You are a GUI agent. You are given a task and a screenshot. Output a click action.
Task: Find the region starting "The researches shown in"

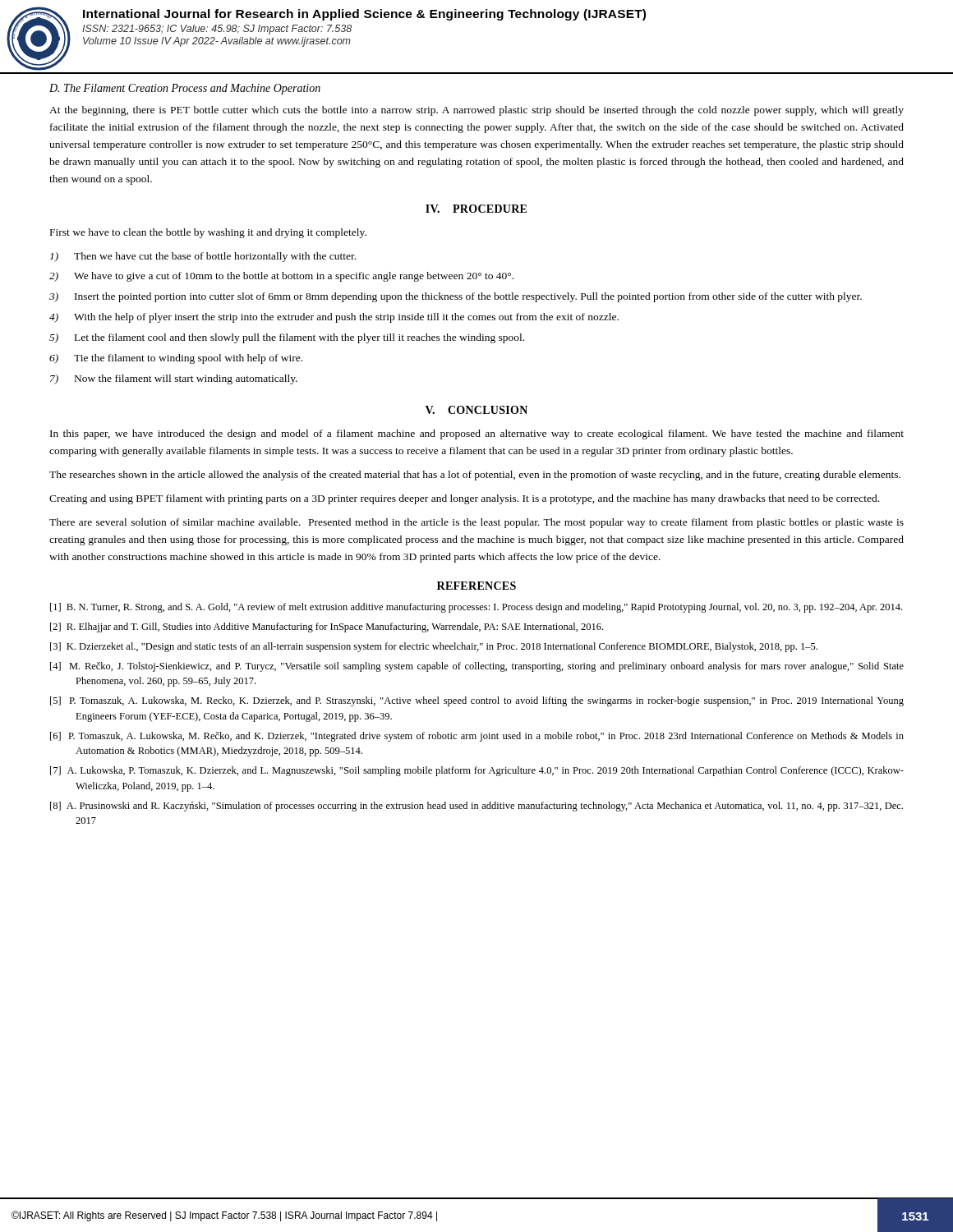pos(475,474)
